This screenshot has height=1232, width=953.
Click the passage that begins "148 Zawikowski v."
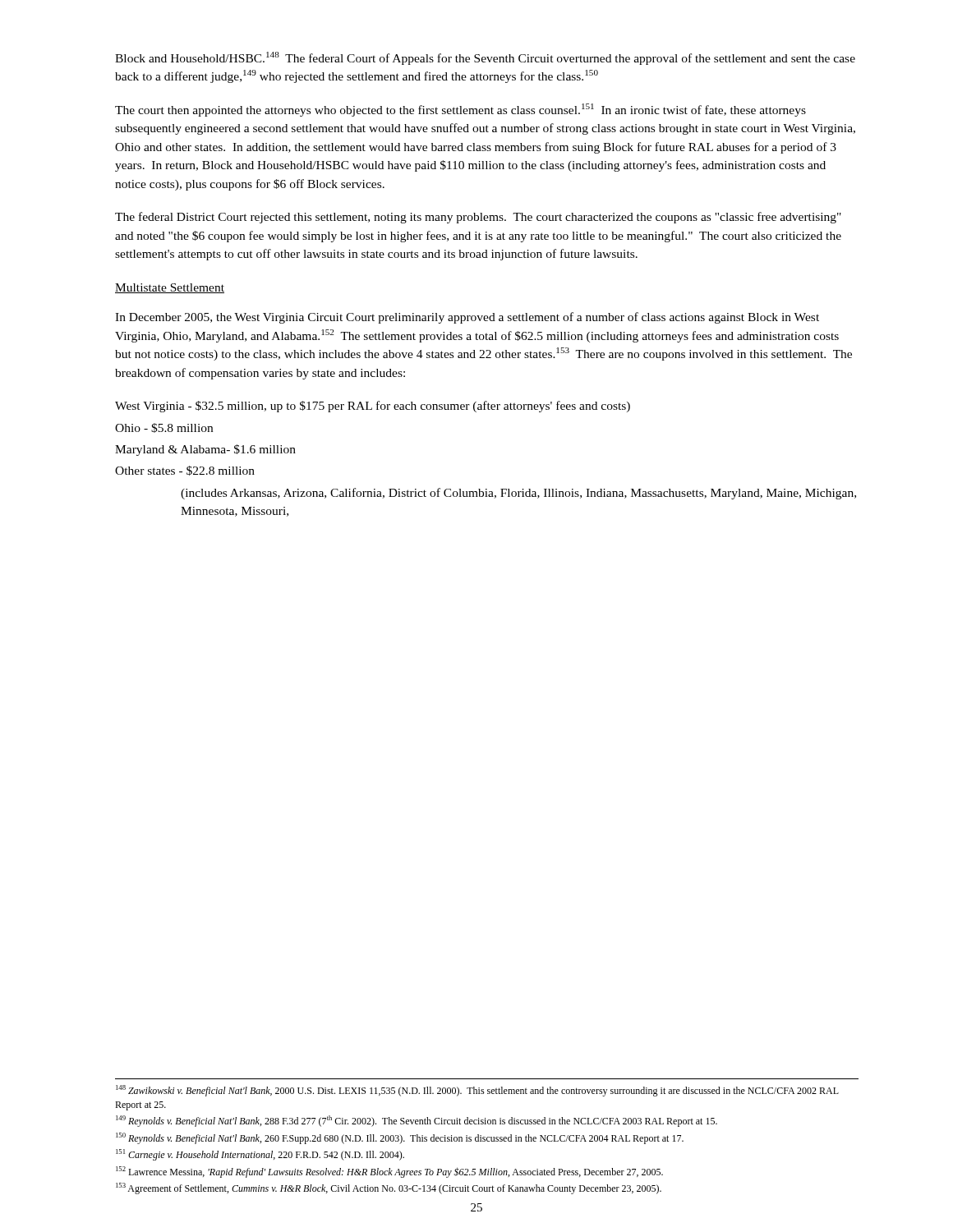(477, 1097)
